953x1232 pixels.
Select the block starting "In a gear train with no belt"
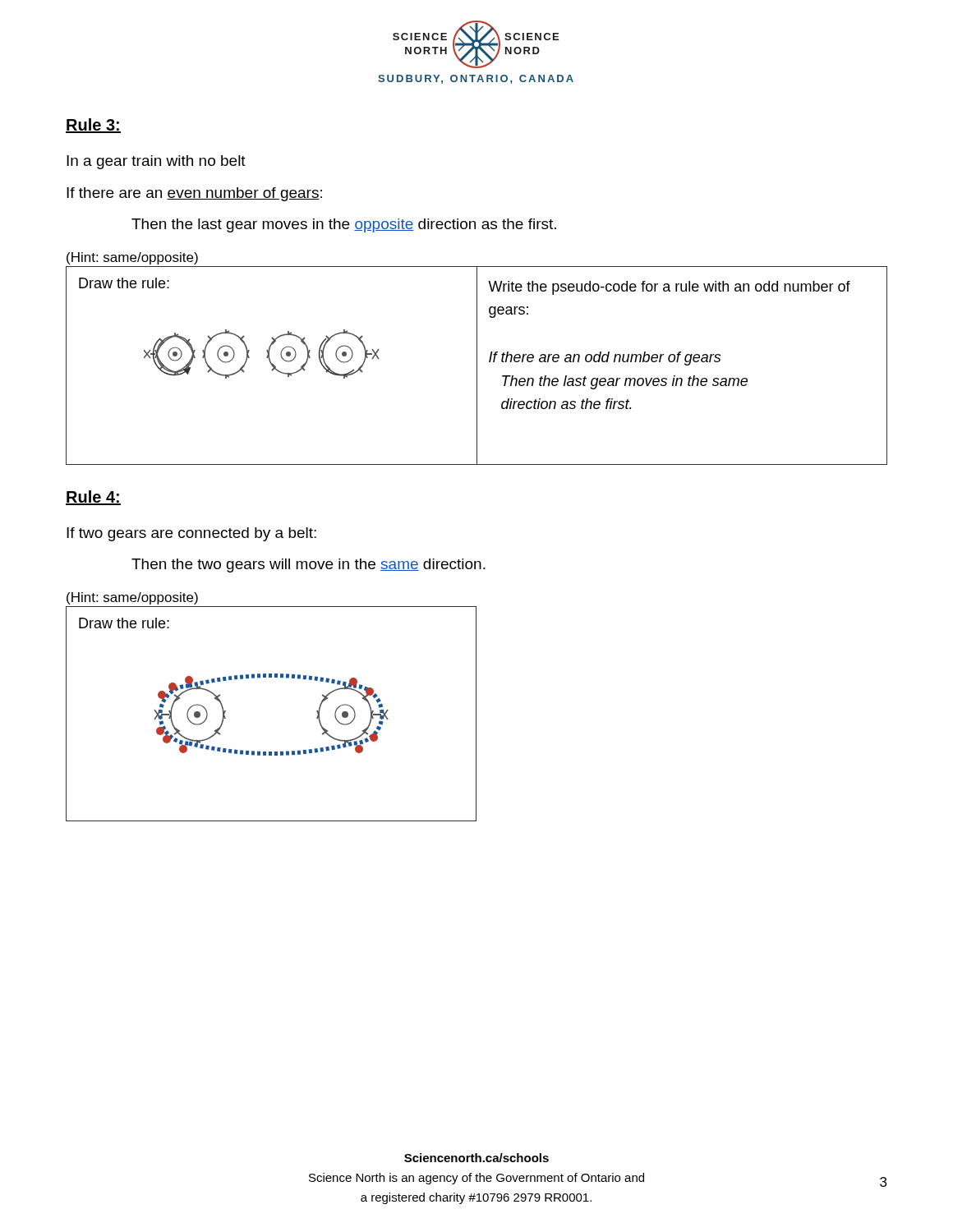coord(156,161)
